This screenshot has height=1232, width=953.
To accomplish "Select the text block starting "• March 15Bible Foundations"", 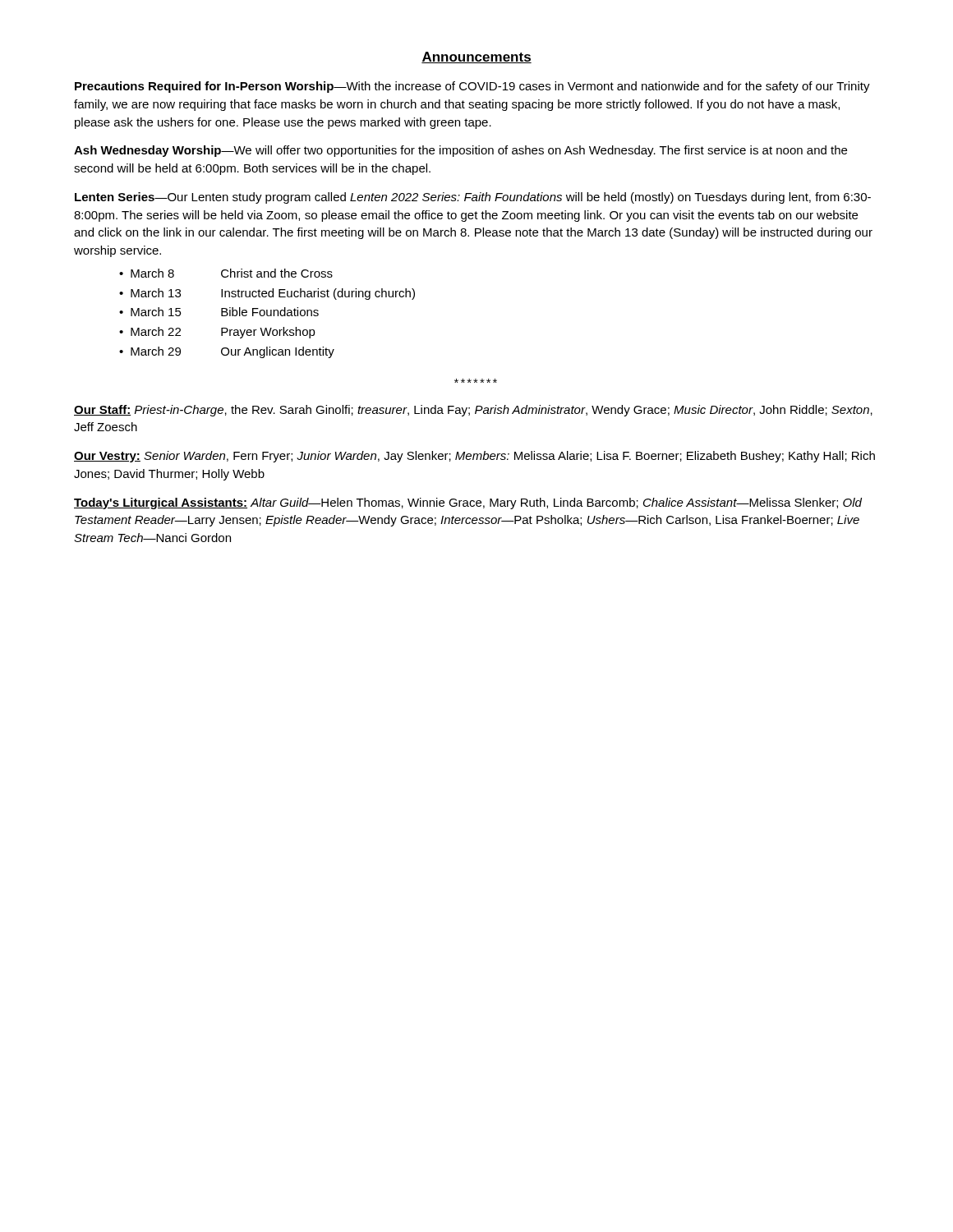I will [x=219, y=312].
